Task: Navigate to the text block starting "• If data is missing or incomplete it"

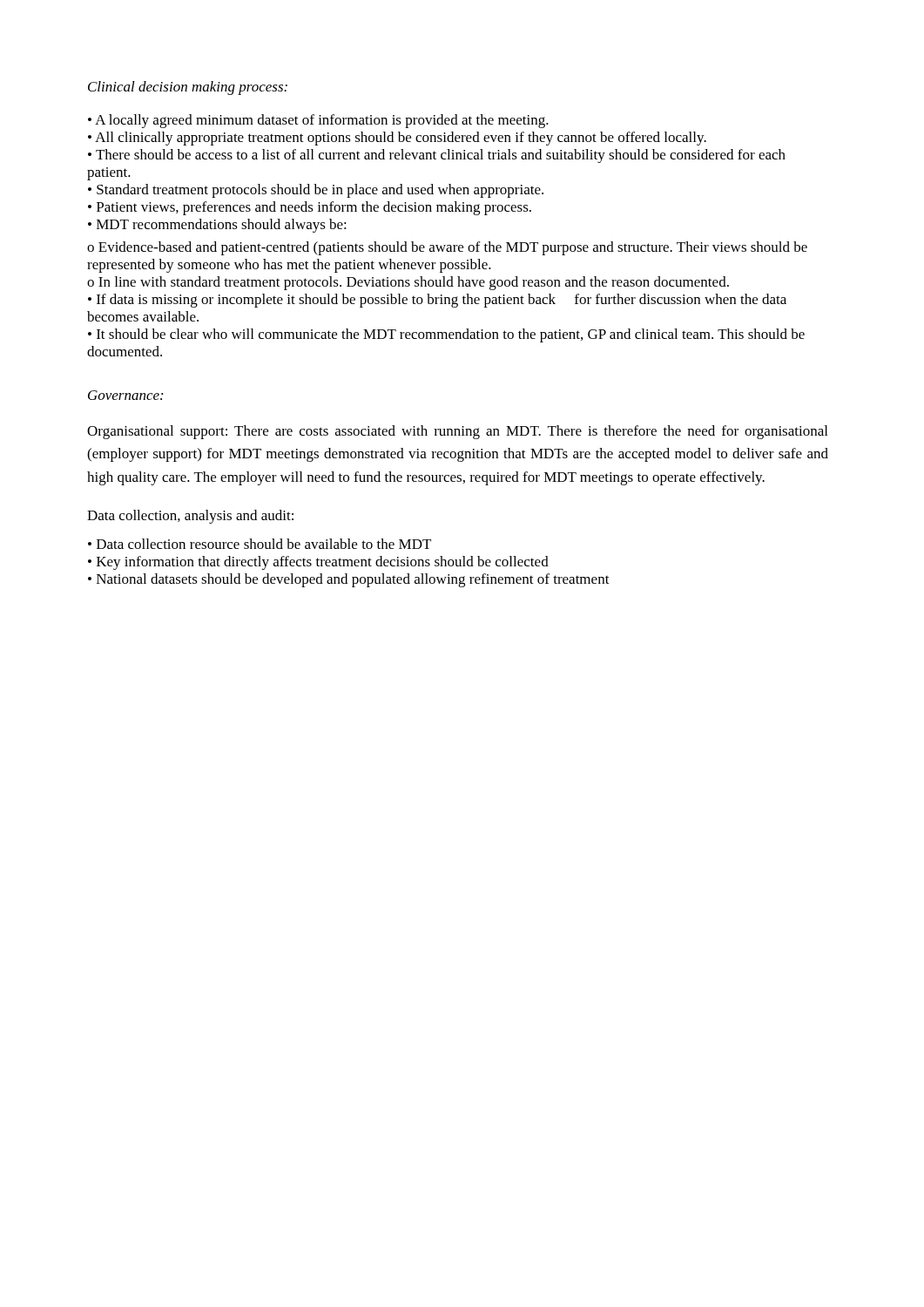Action: [x=458, y=308]
